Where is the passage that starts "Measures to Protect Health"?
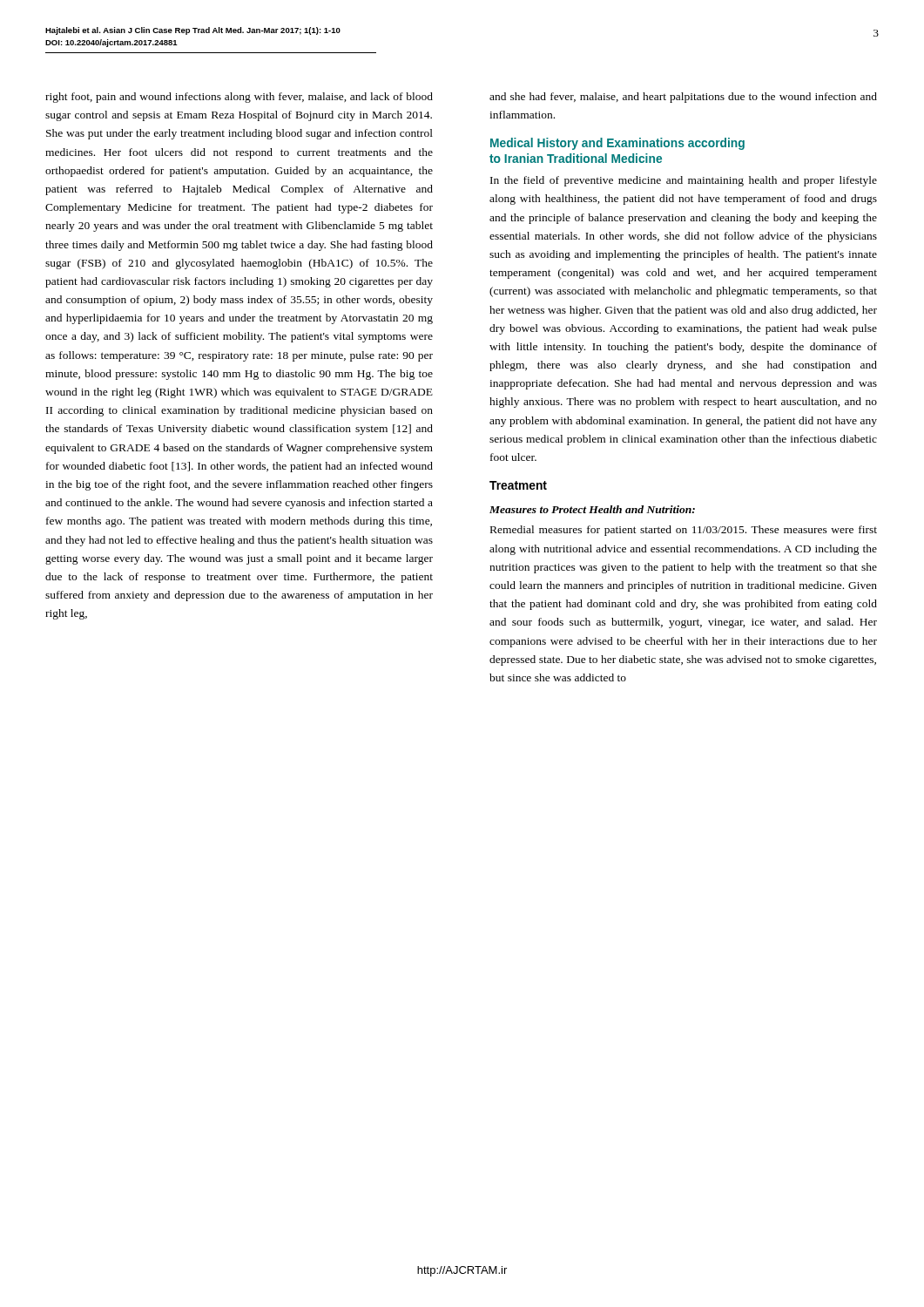Screen dimensions: 1307x924 (x=592, y=509)
